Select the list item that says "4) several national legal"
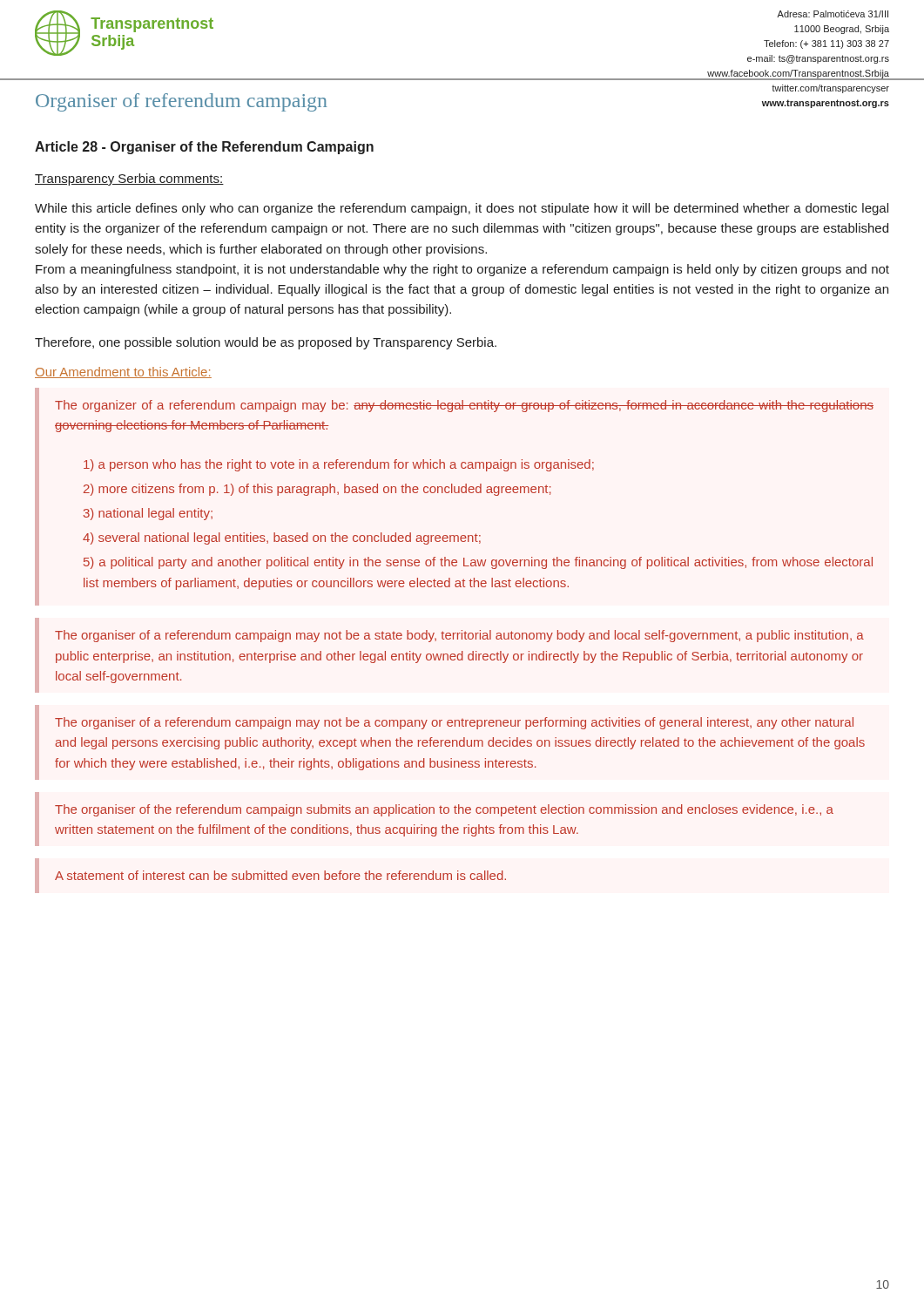The width and height of the screenshot is (924, 1307). pyautogui.click(x=282, y=537)
